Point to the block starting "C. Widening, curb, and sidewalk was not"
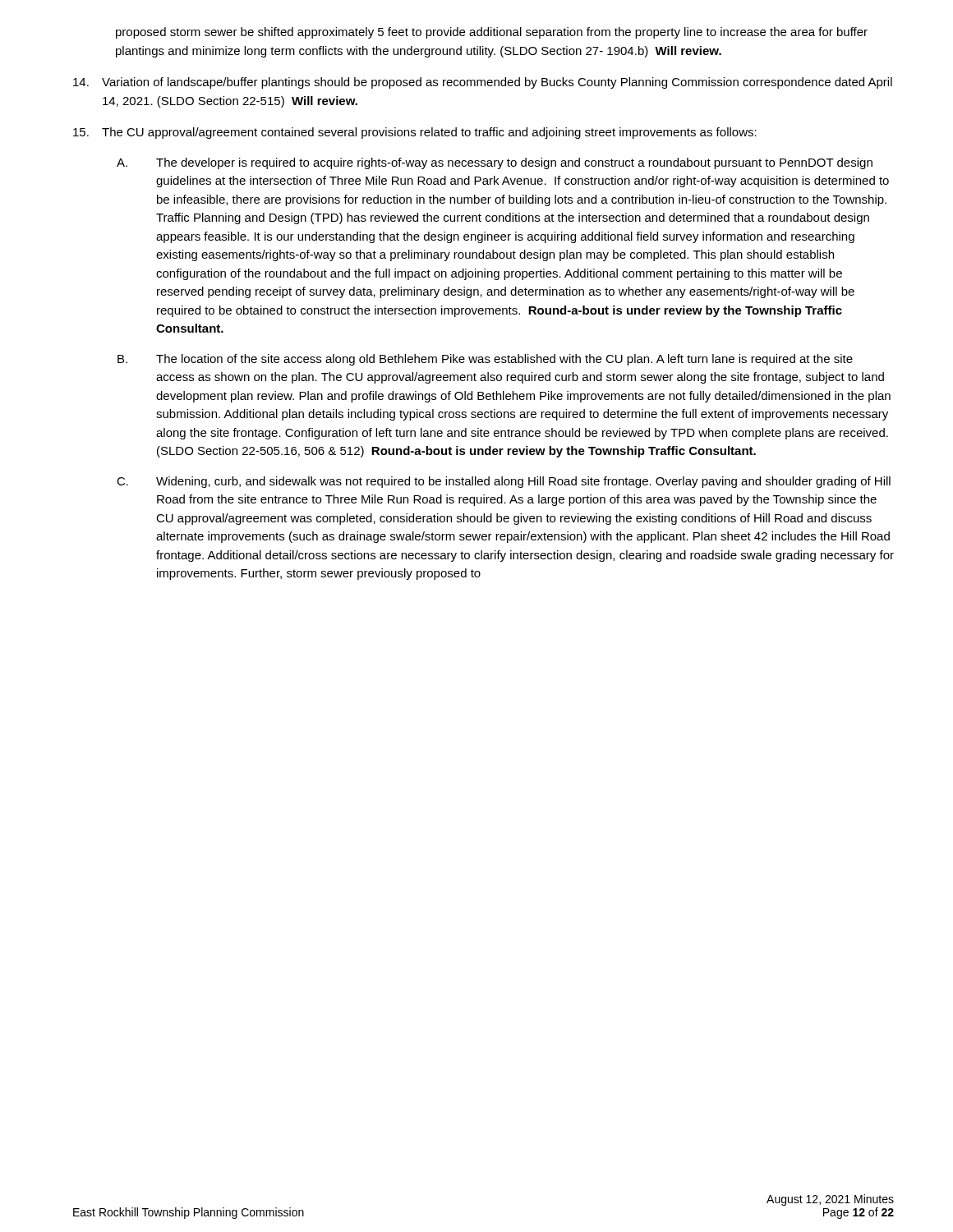 [x=505, y=527]
